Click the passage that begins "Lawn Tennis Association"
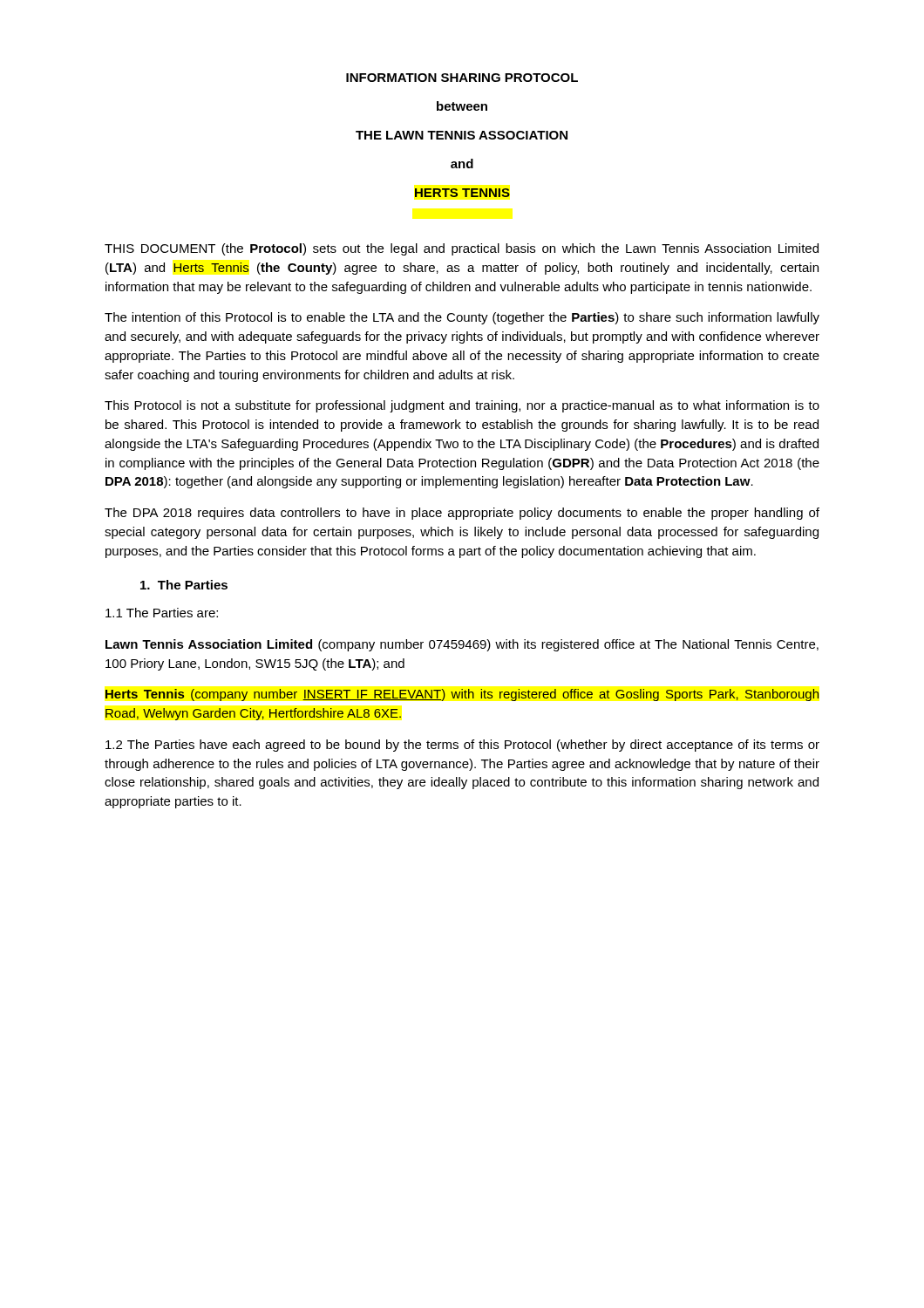This screenshot has height=1308, width=924. [462, 653]
